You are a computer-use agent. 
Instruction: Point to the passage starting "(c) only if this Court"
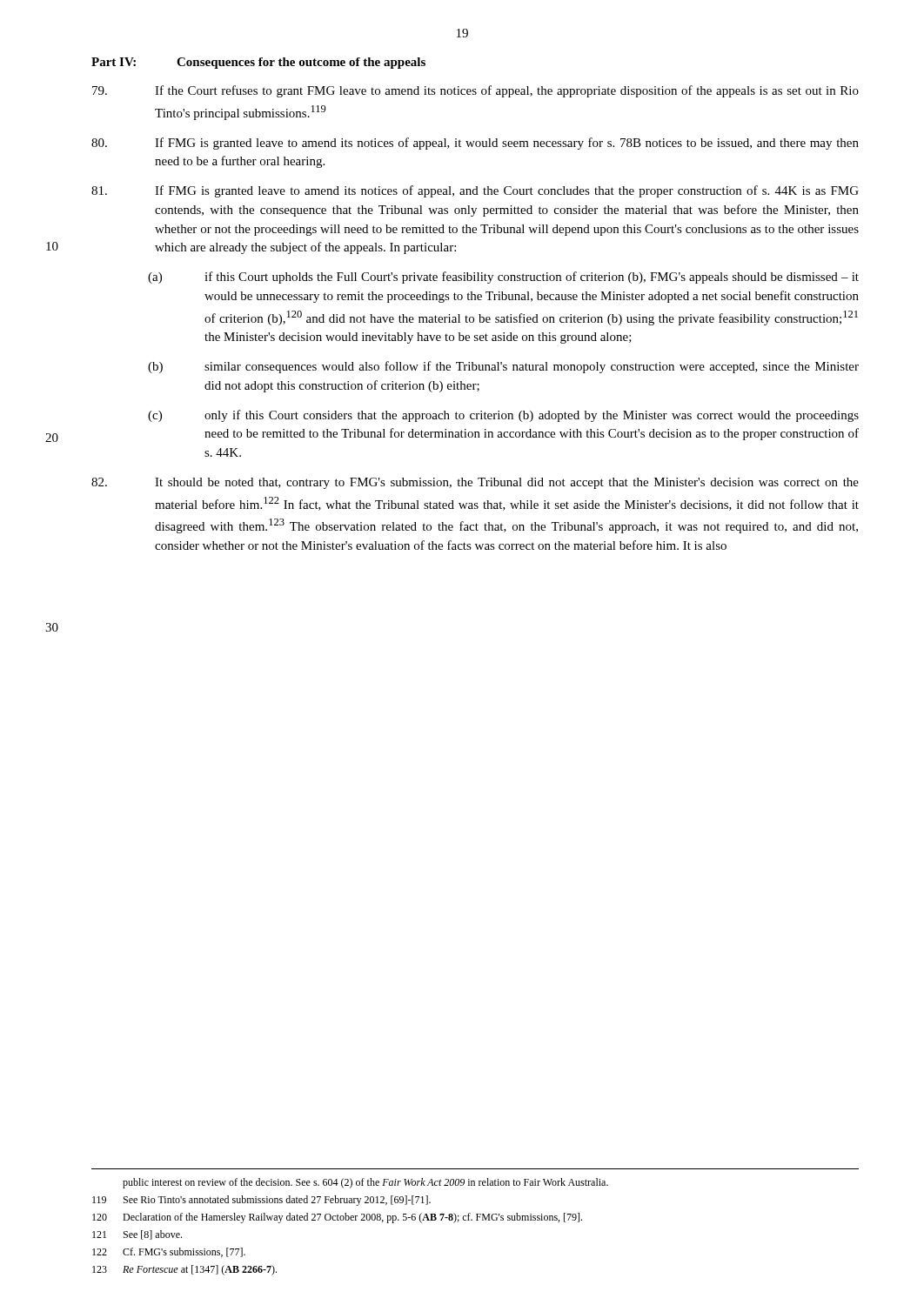(503, 434)
